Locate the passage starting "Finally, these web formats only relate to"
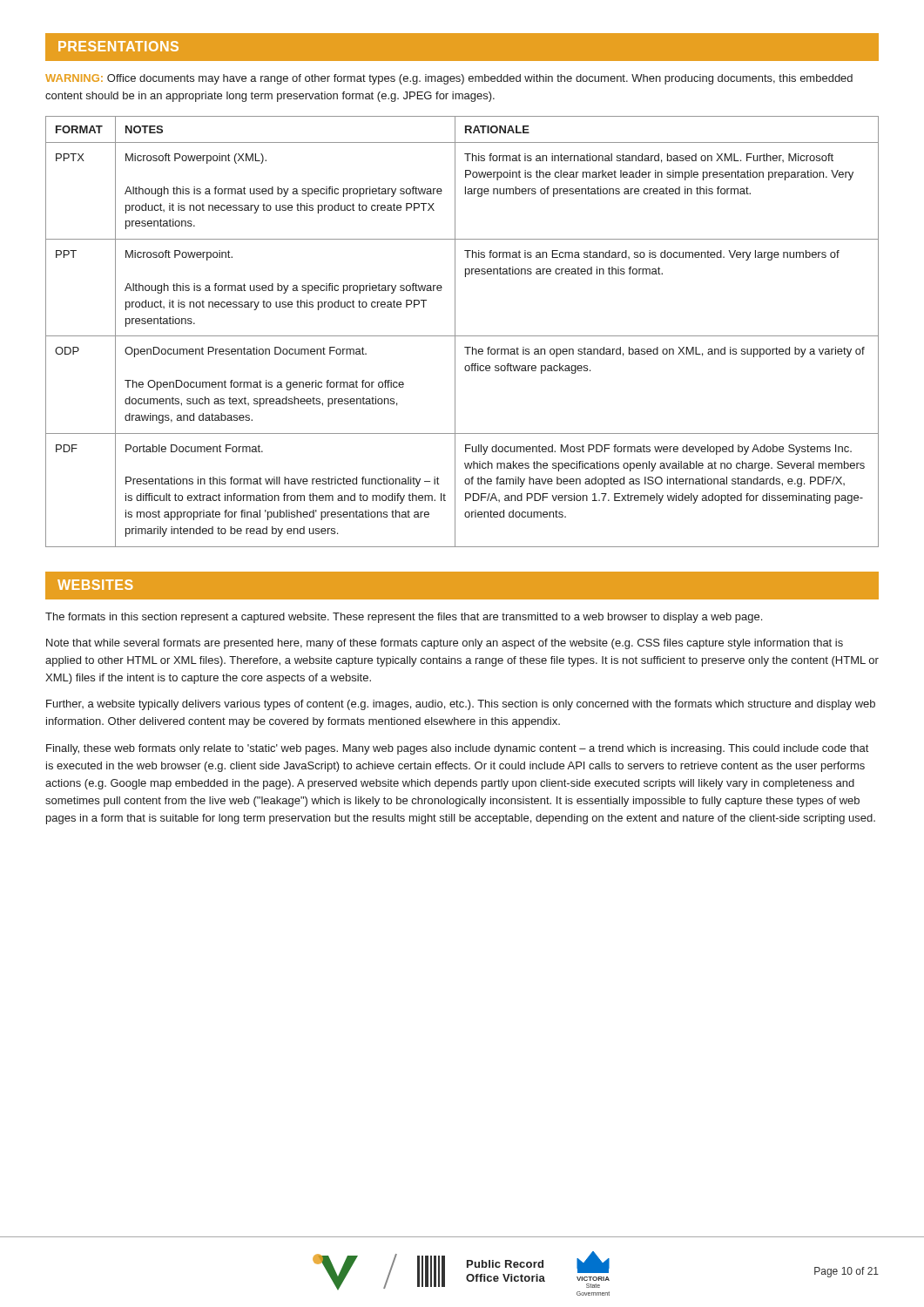 point(461,783)
